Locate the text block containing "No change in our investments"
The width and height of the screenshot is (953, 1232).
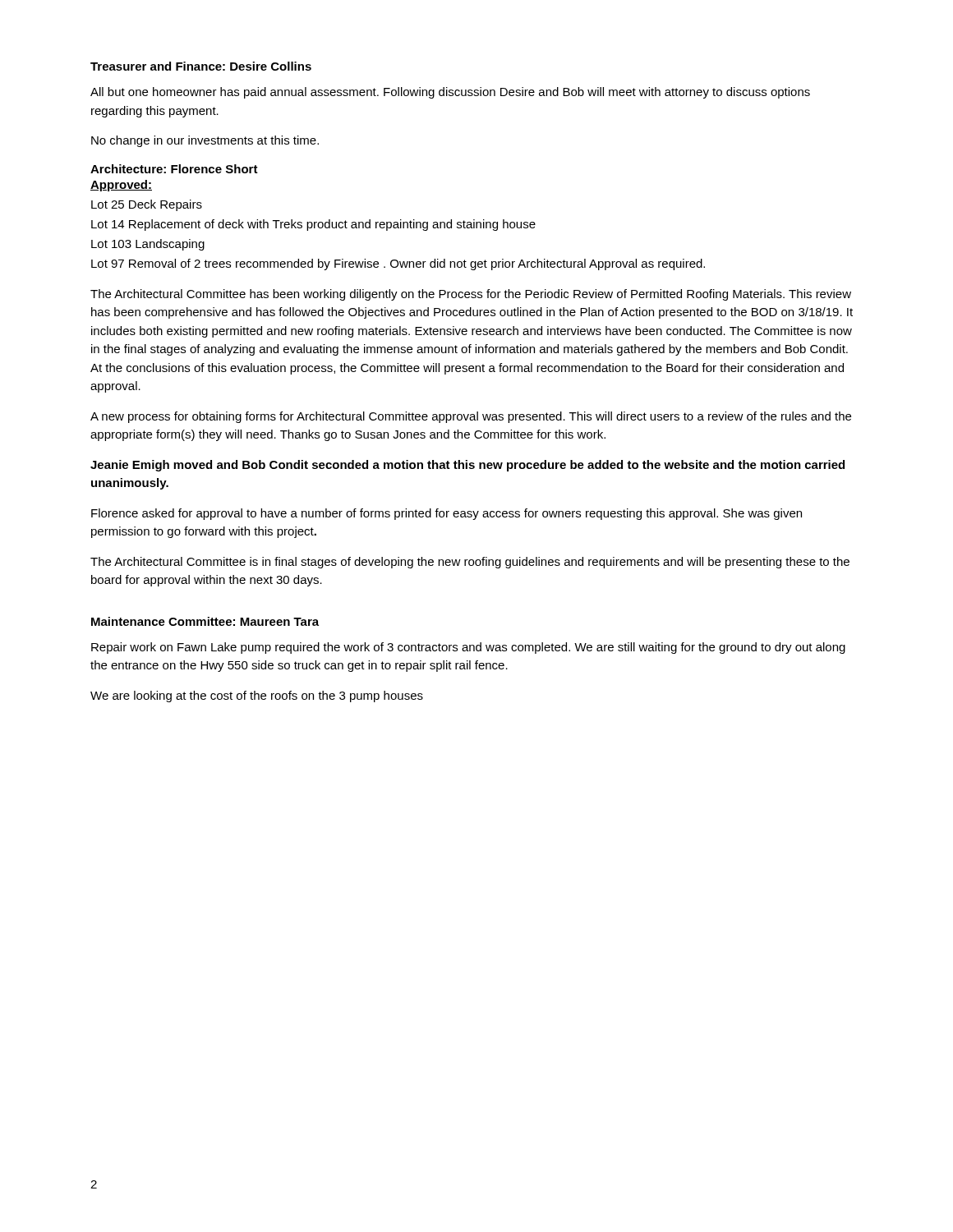coord(205,140)
